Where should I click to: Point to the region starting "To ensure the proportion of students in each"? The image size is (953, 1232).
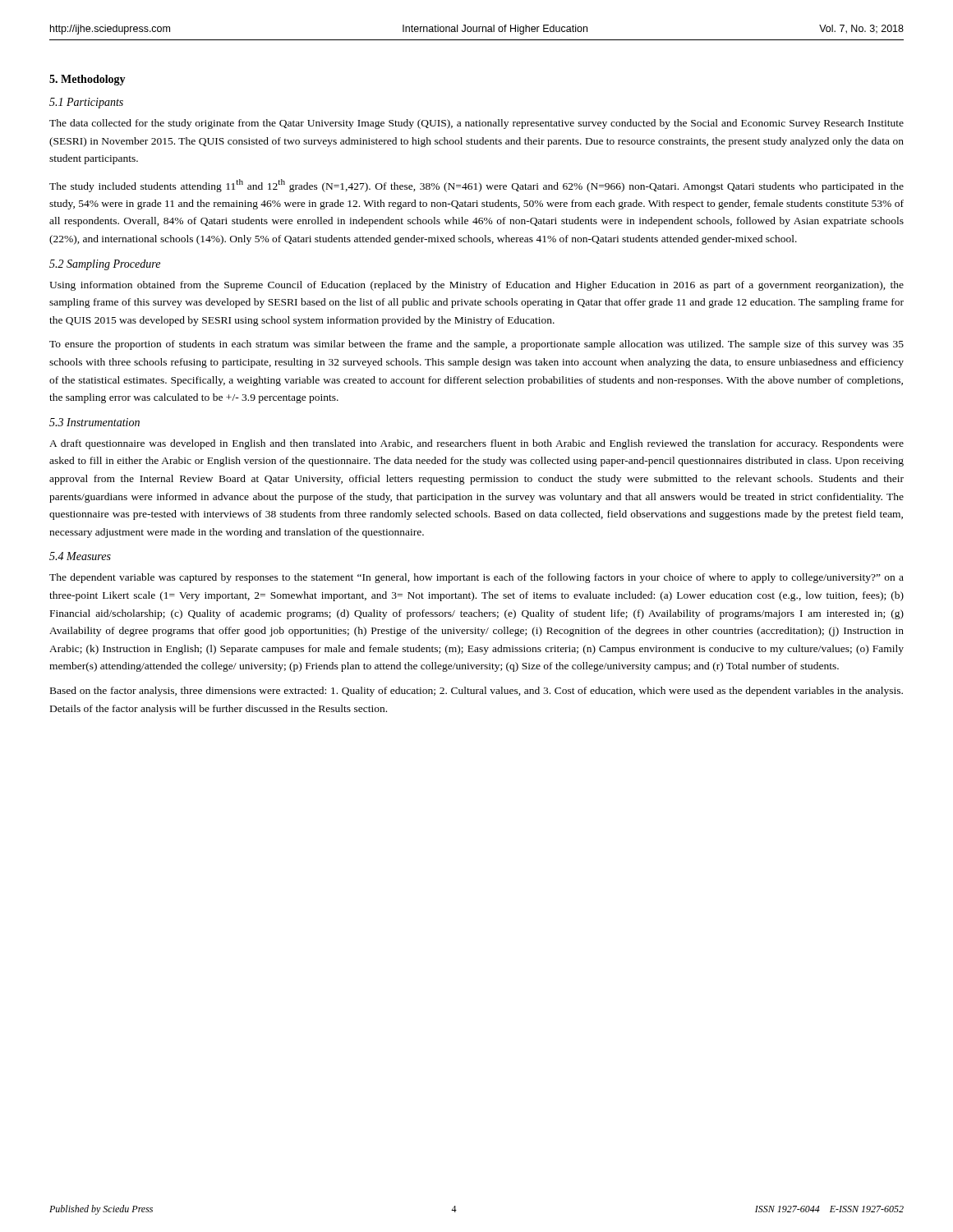pos(476,371)
